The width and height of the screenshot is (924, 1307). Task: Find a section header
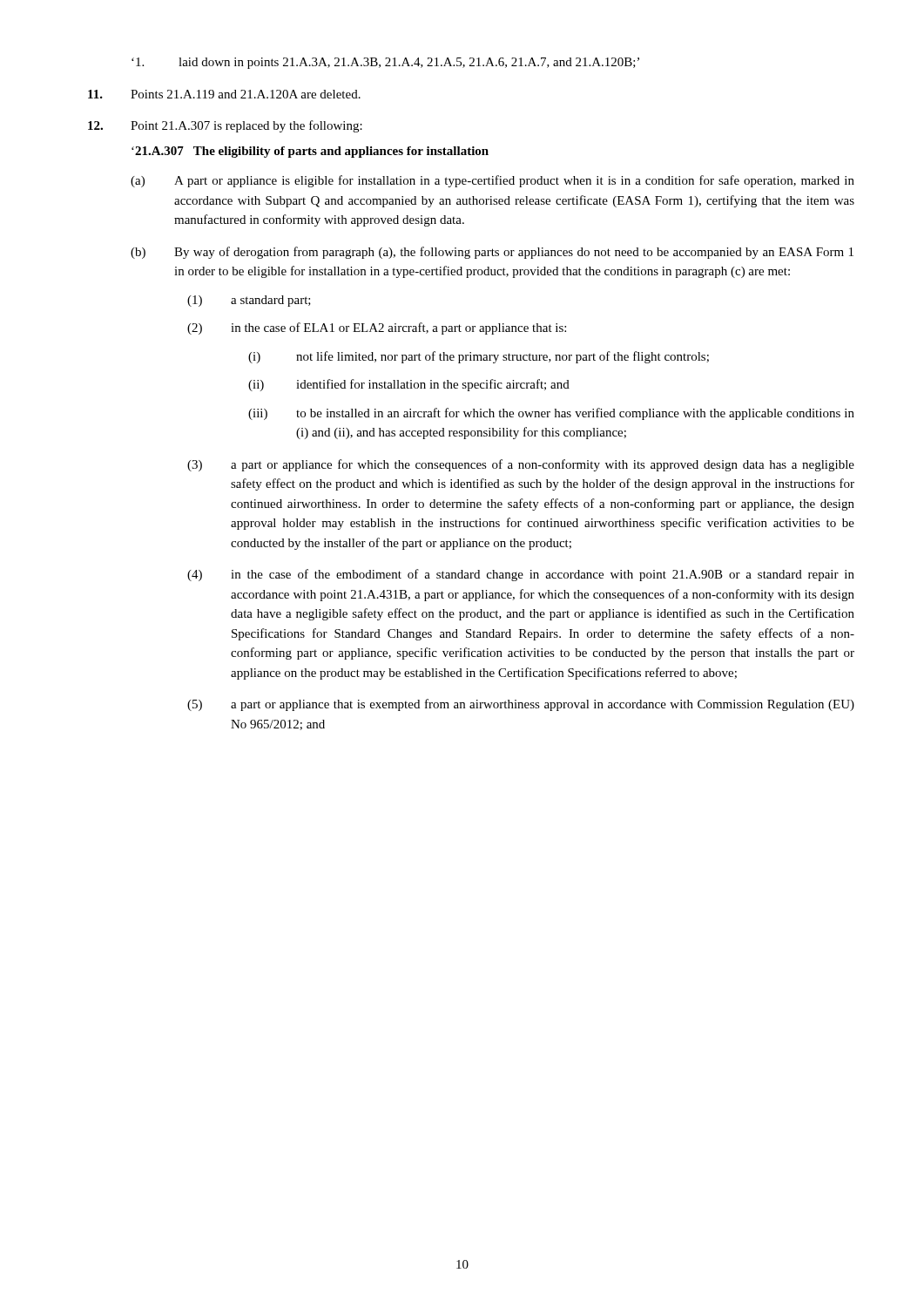click(x=310, y=150)
